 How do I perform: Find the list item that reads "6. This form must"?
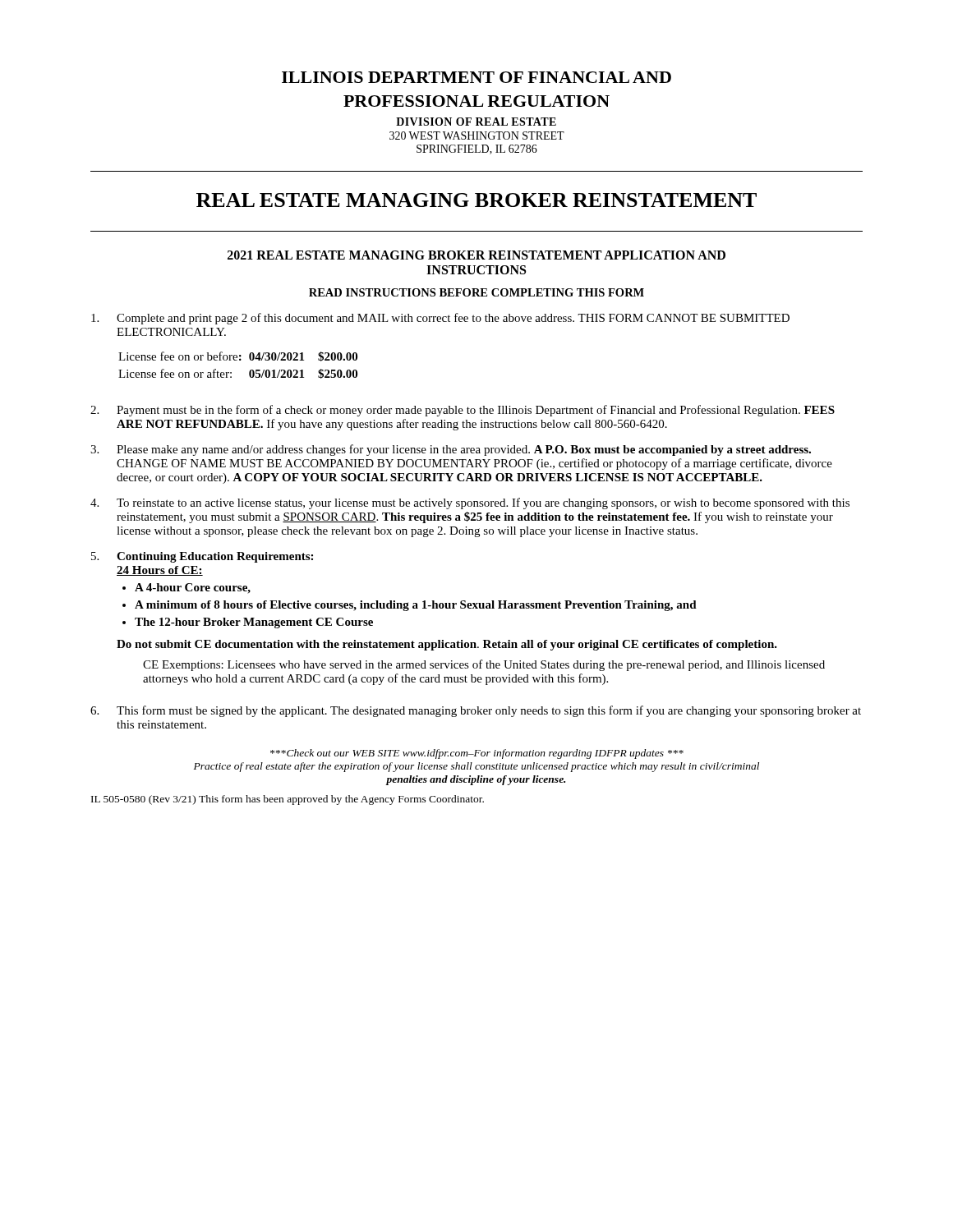click(x=476, y=718)
